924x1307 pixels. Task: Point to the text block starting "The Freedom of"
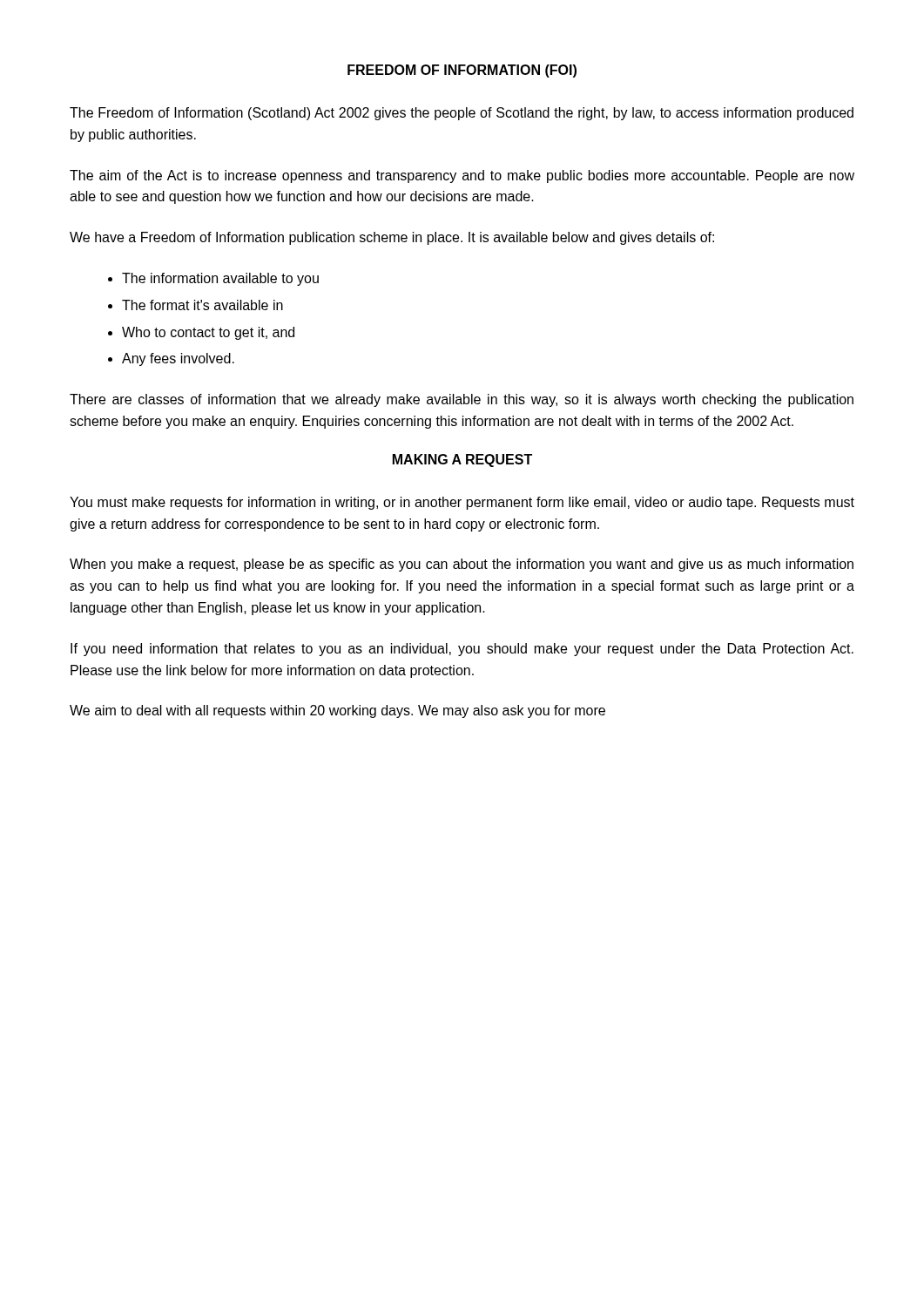[x=462, y=124]
